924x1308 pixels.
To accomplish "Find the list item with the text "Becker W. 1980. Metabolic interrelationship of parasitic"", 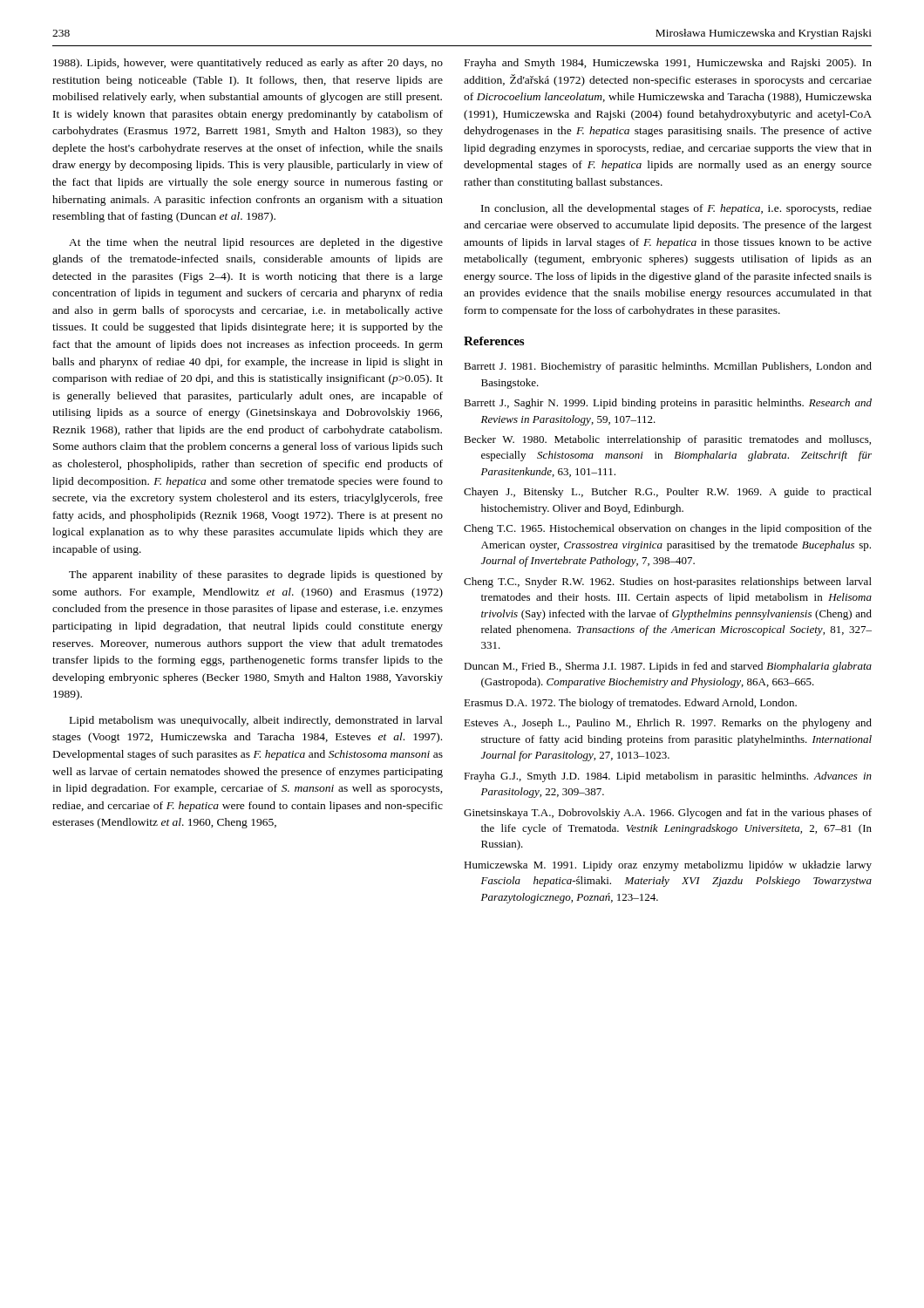I will click(668, 455).
